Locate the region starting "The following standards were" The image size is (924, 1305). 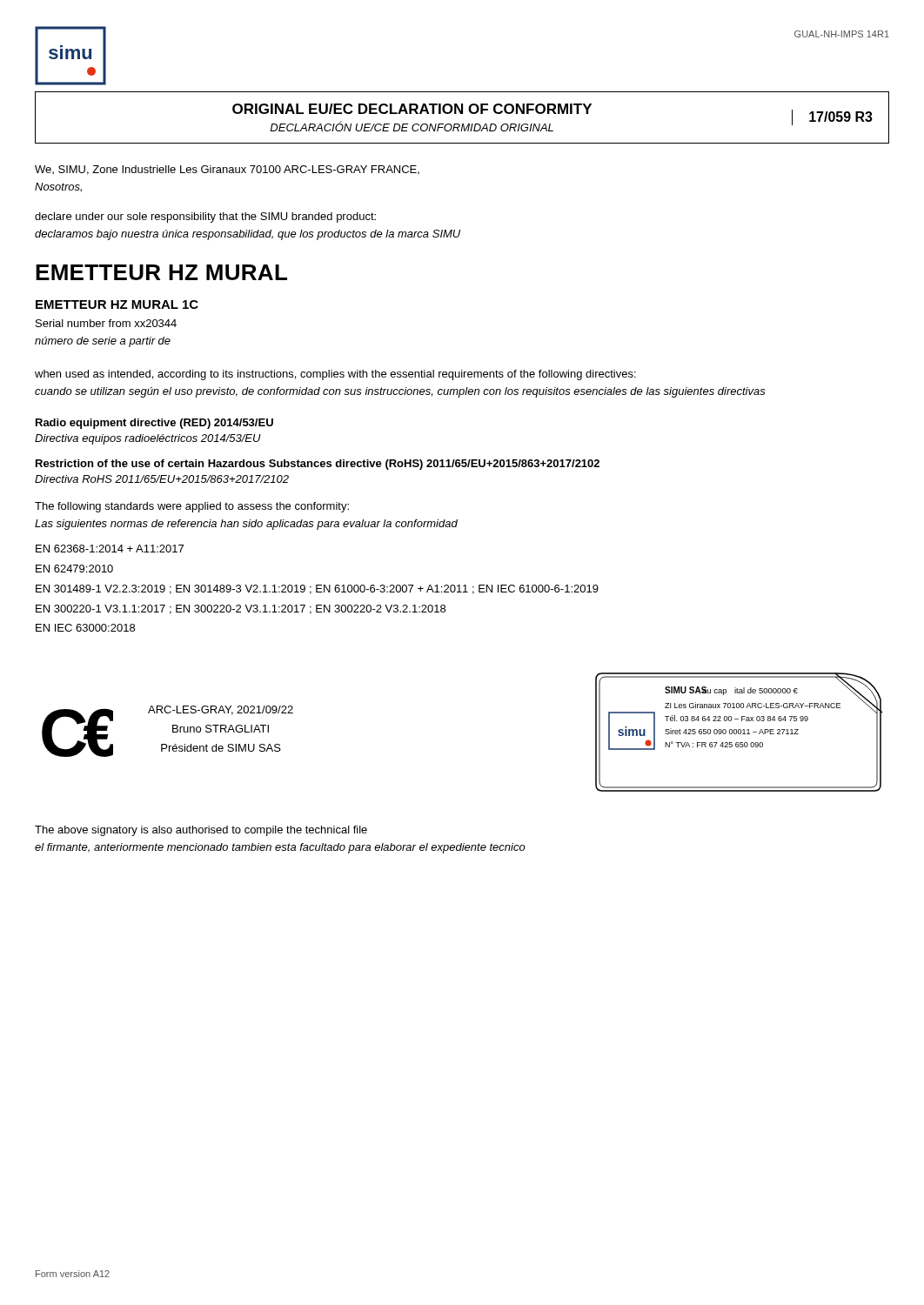click(246, 515)
